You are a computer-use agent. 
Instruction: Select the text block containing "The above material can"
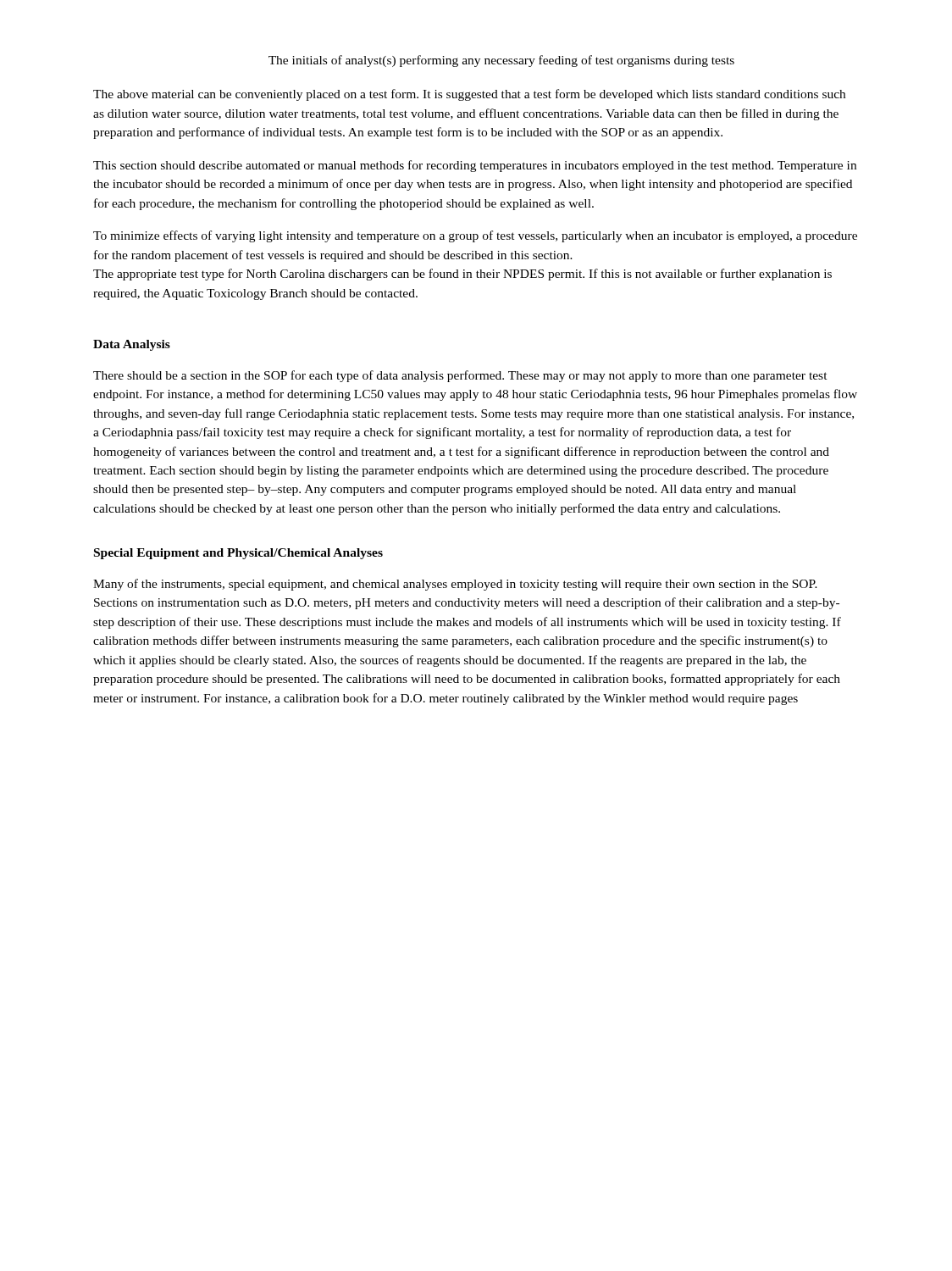click(470, 113)
